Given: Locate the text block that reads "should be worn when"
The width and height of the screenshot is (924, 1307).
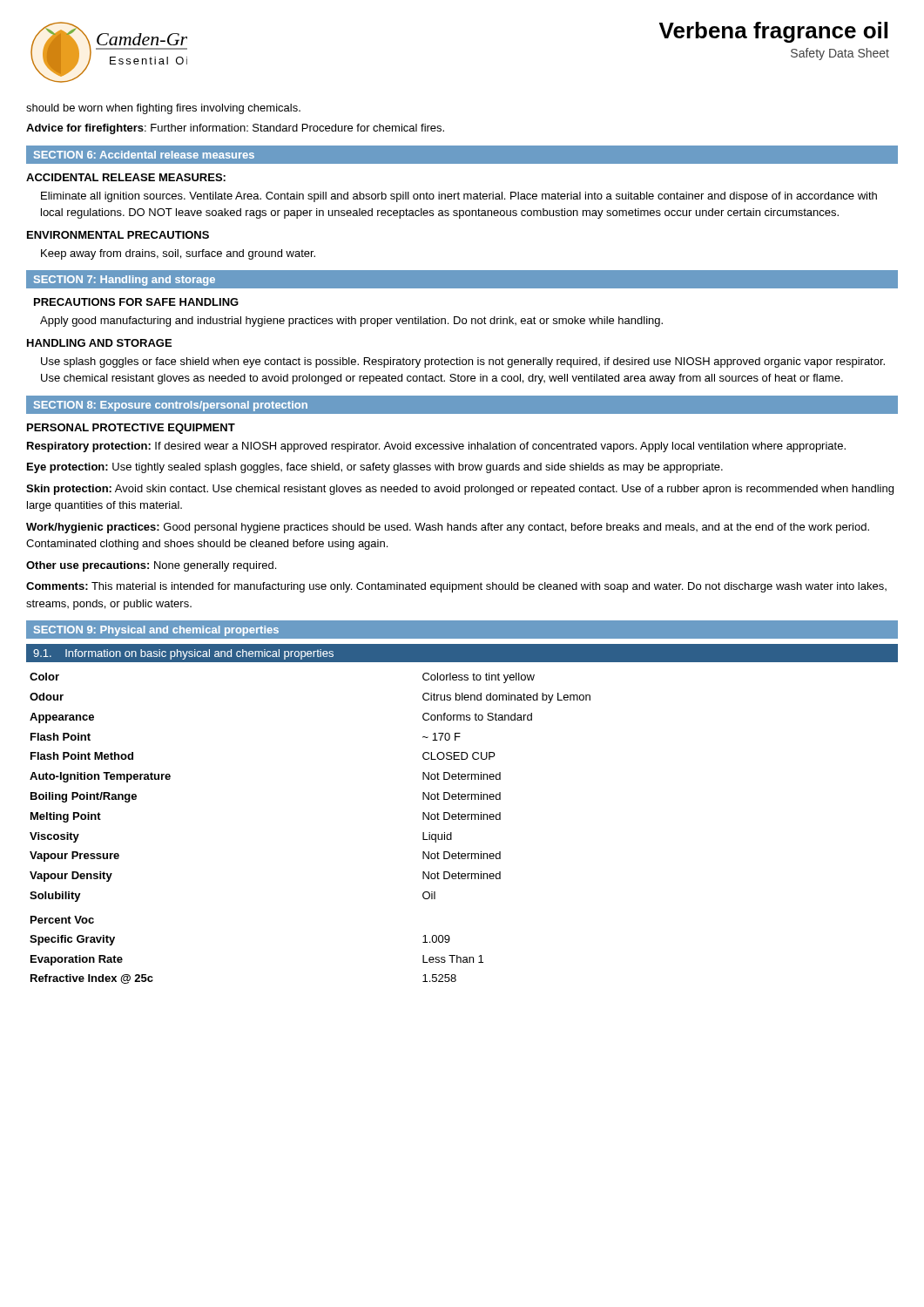Looking at the screenshot, I should point(164,108).
